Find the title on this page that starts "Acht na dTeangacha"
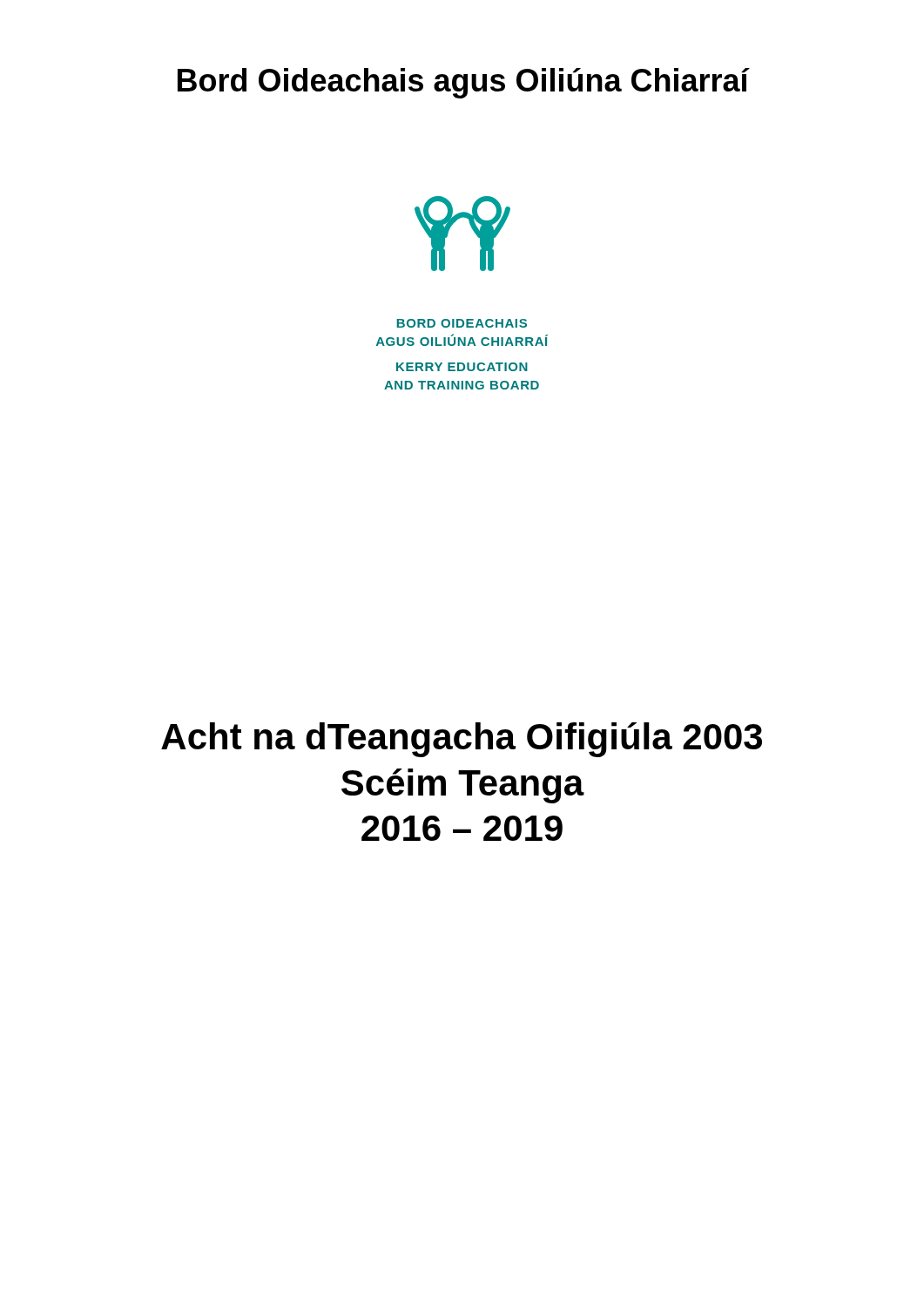Screen dimensions: 1307x924 [462, 783]
